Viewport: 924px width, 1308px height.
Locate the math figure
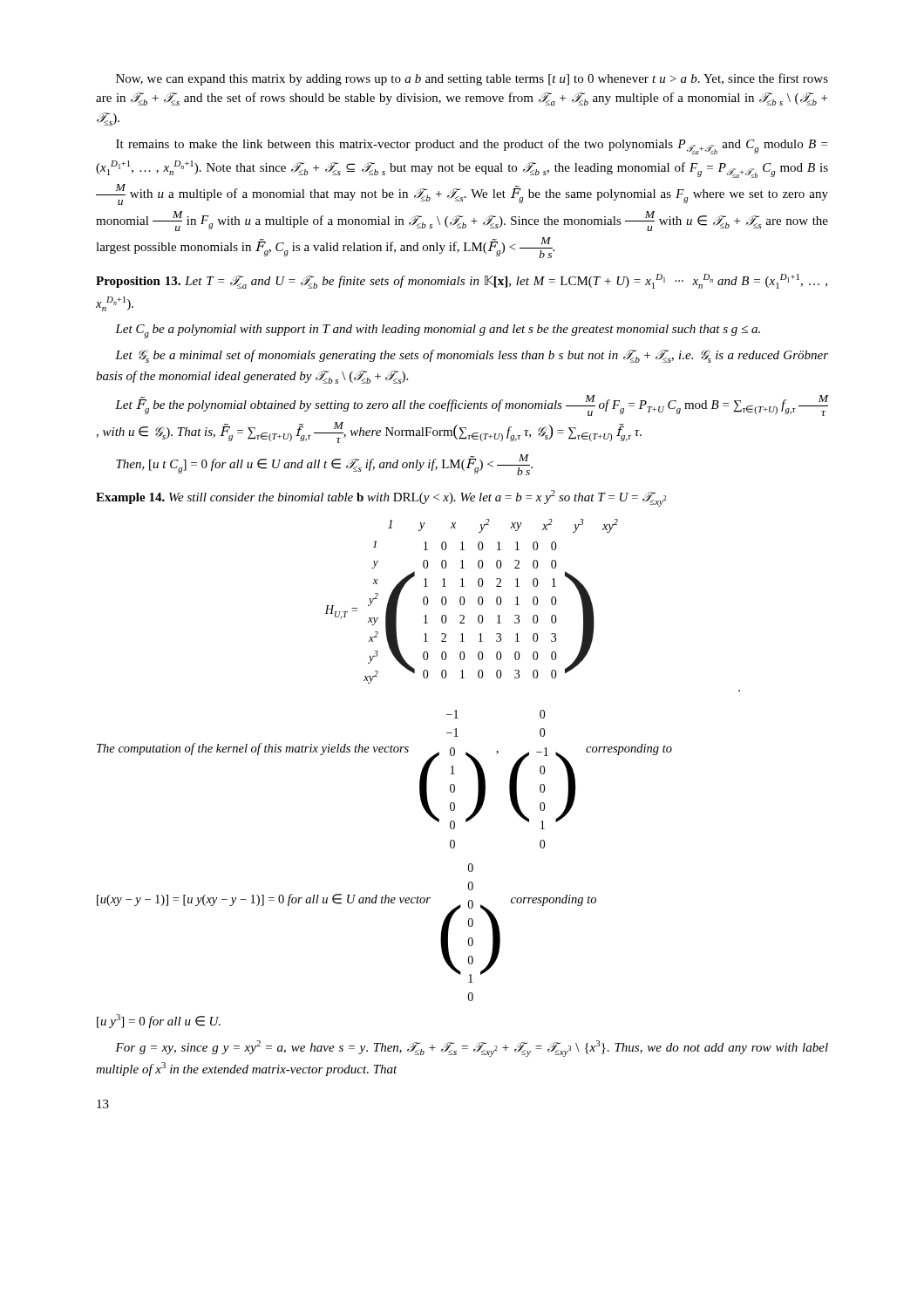tap(462, 607)
